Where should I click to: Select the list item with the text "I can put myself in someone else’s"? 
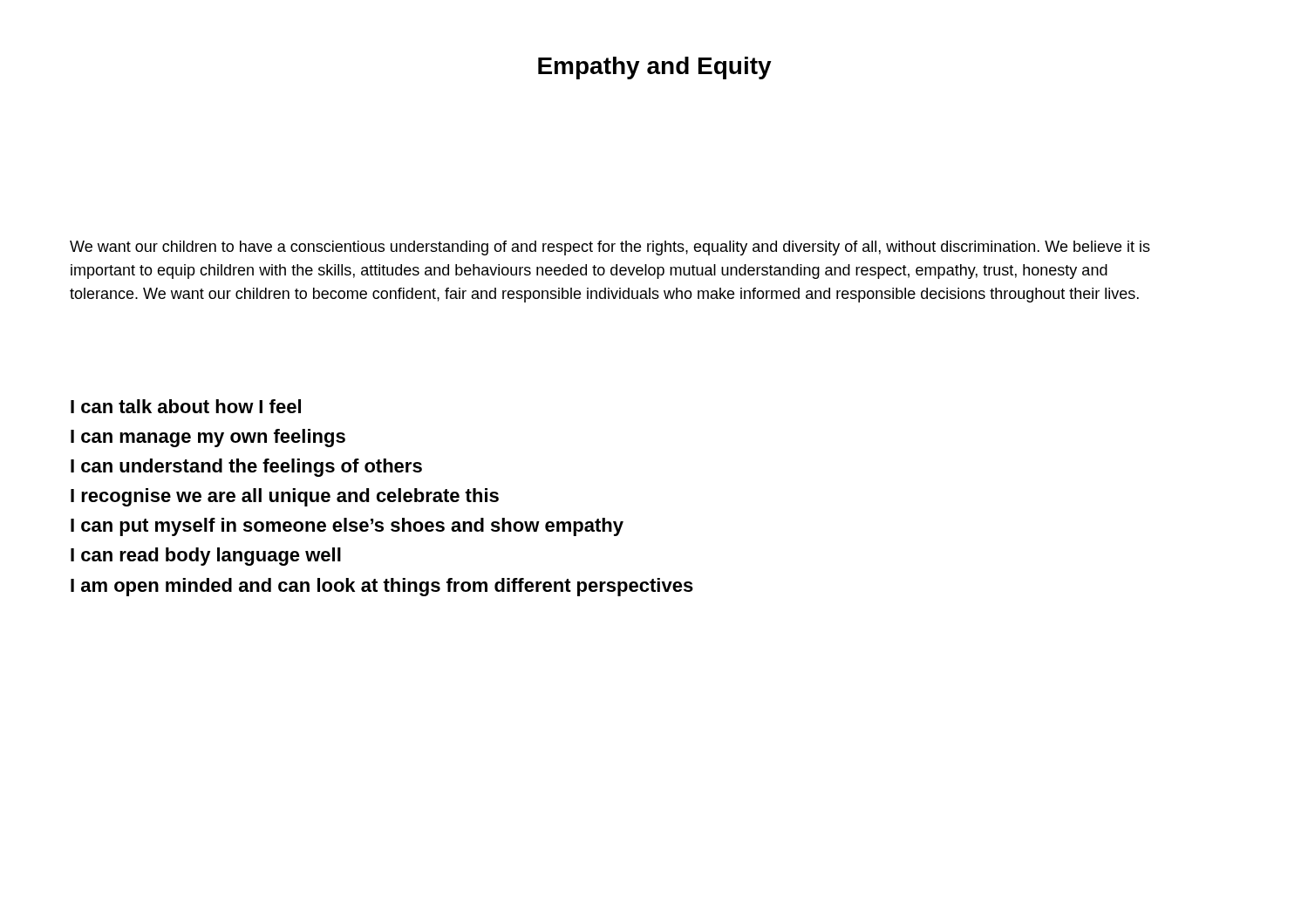[347, 526]
